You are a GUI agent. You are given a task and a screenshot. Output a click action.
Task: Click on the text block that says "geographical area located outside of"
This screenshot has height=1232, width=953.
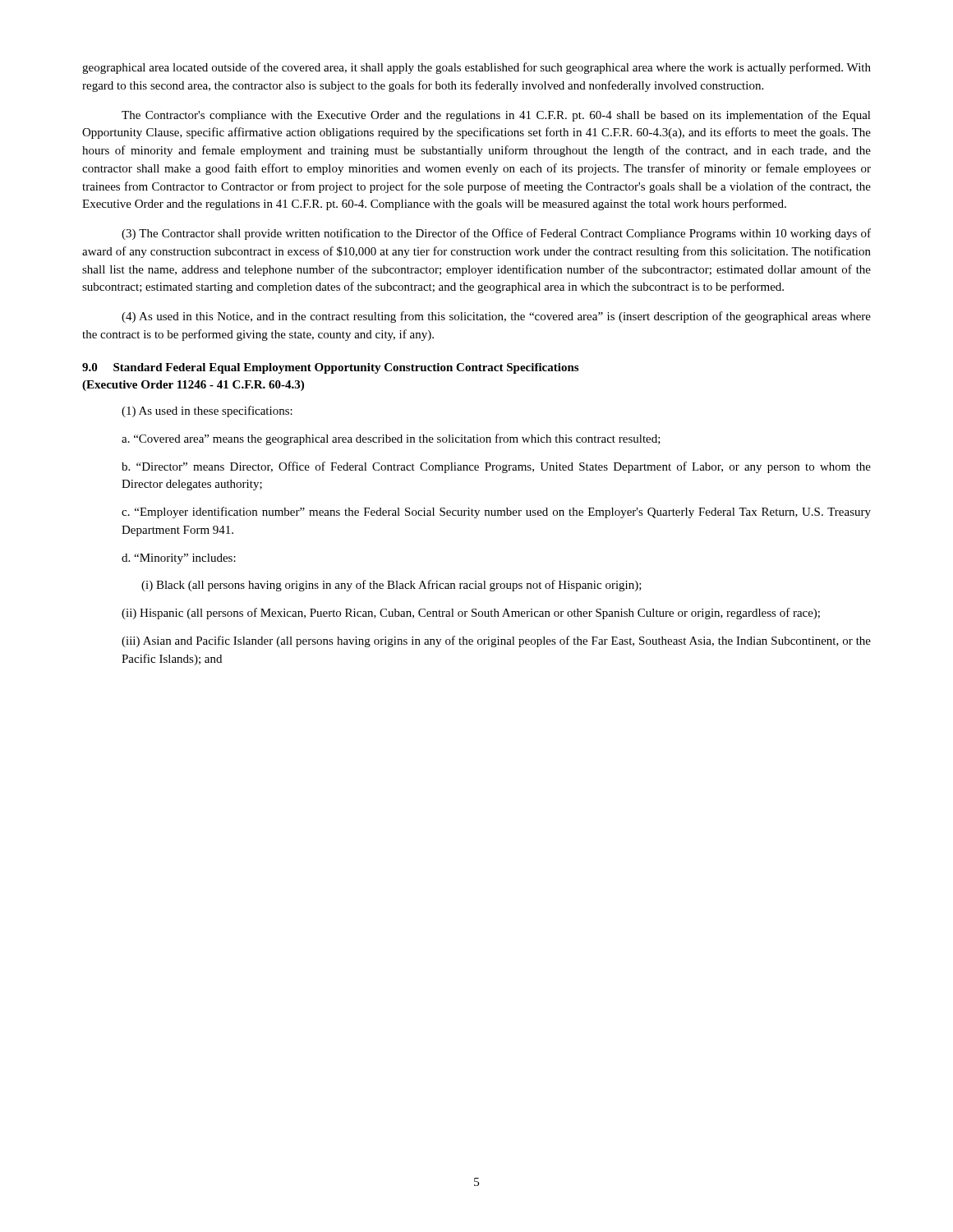click(x=476, y=76)
